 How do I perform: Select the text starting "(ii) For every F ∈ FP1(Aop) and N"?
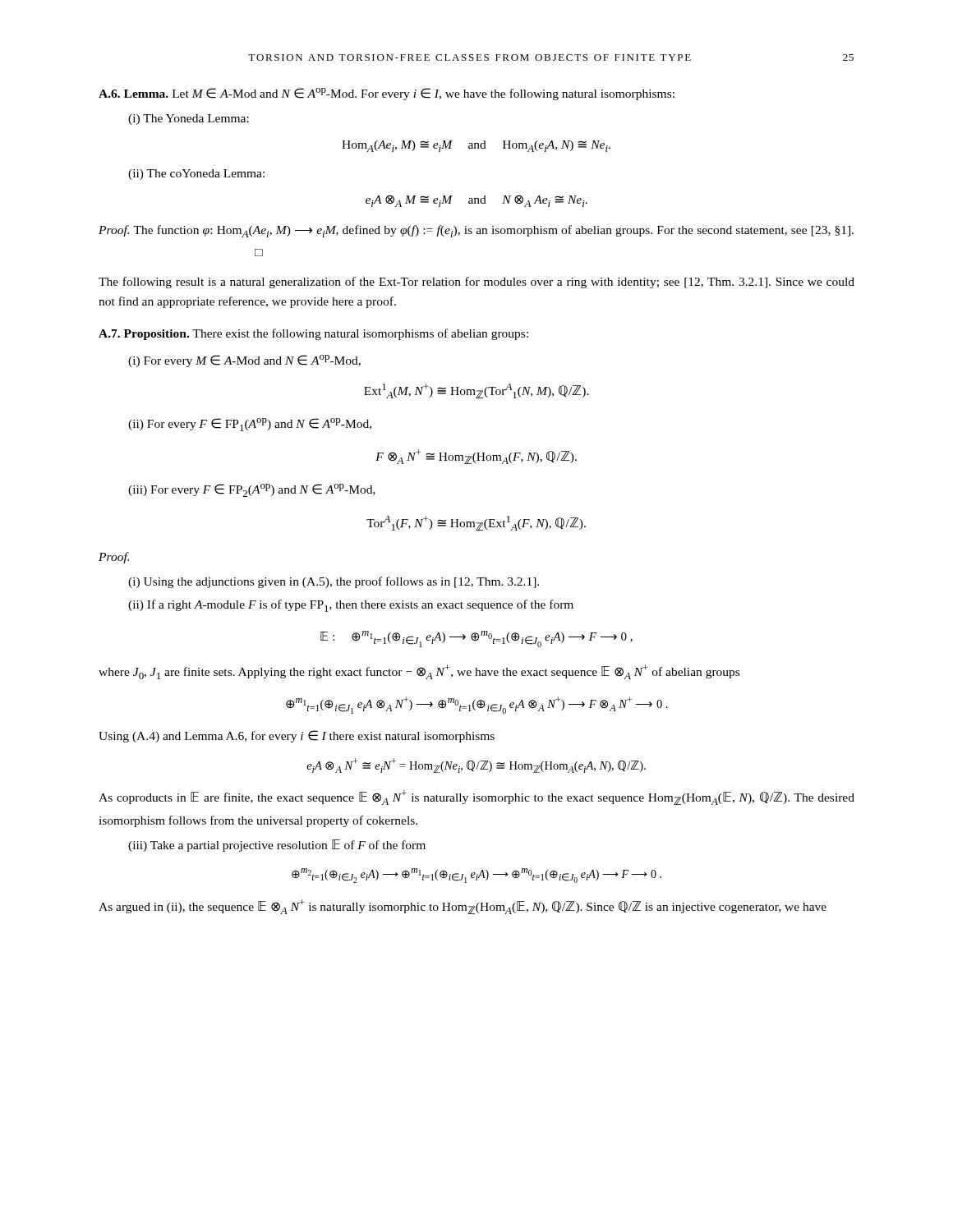pyautogui.click(x=250, y=423)
